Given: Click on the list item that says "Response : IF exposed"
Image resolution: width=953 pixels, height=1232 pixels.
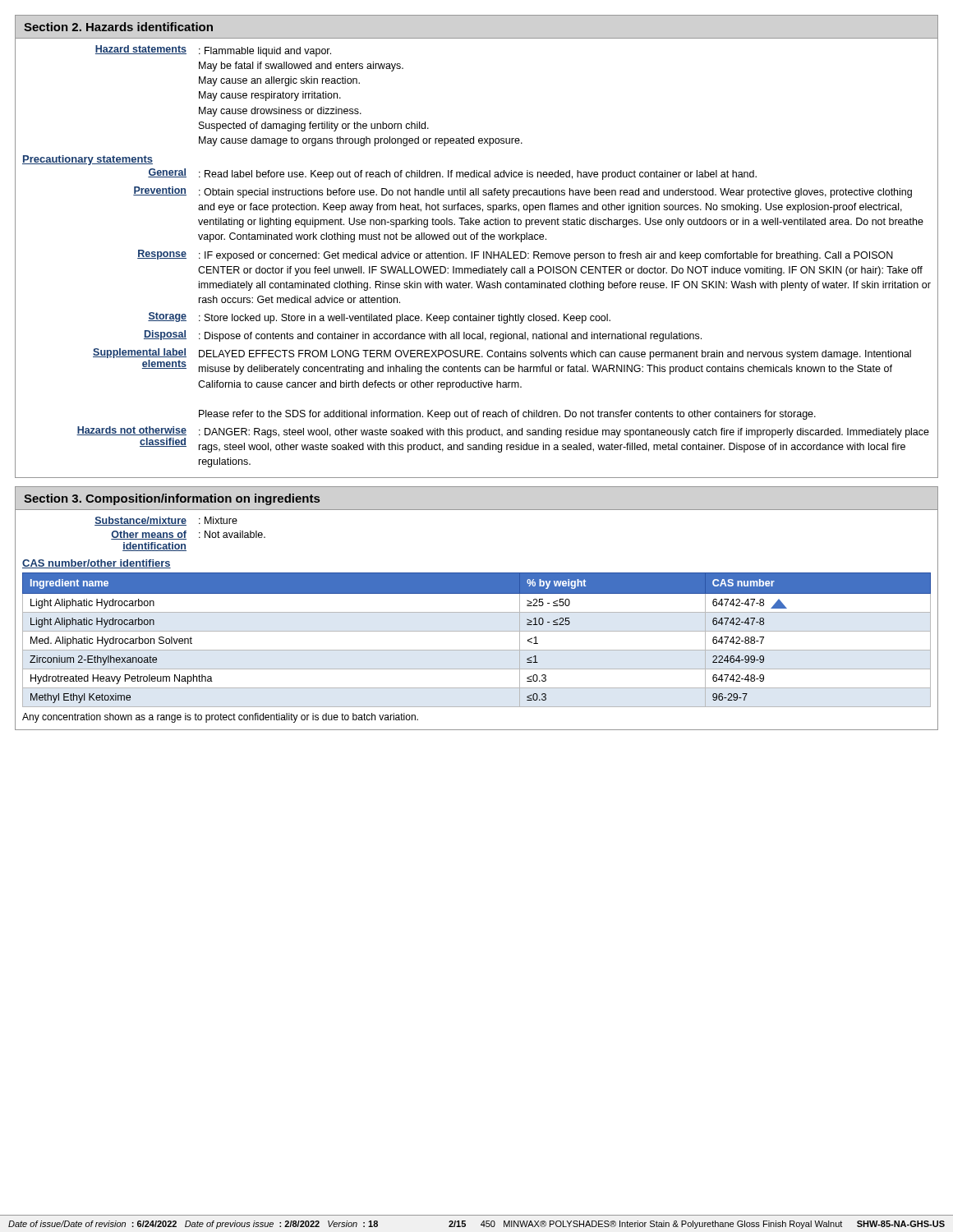Looking at the screenshot, I should [x=476, y=277].
